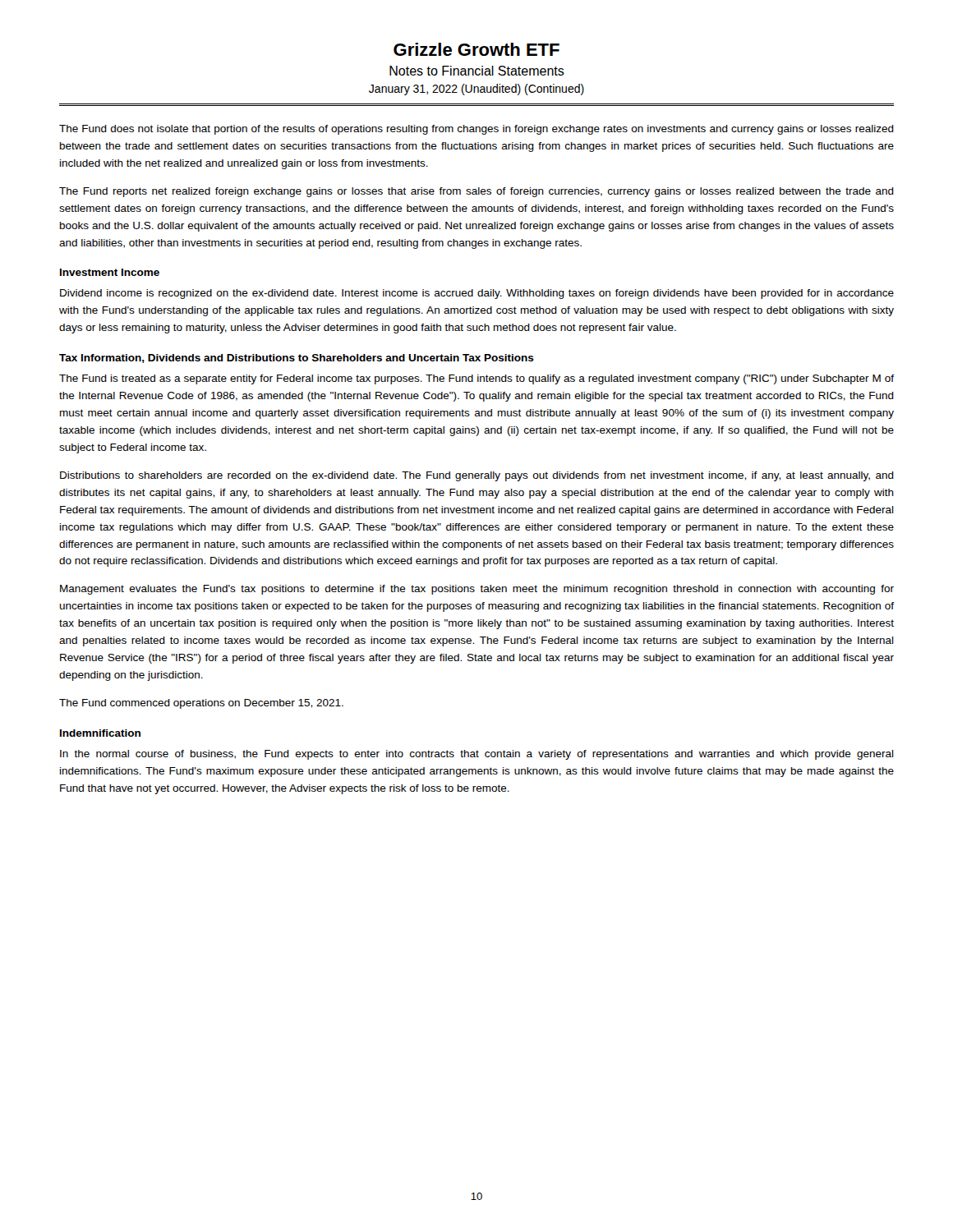Screen dimensions: 1232x953
Task: Click on the section header that reads "Tax Information, Dividends and Distributions to"
Action: [297, 358]
